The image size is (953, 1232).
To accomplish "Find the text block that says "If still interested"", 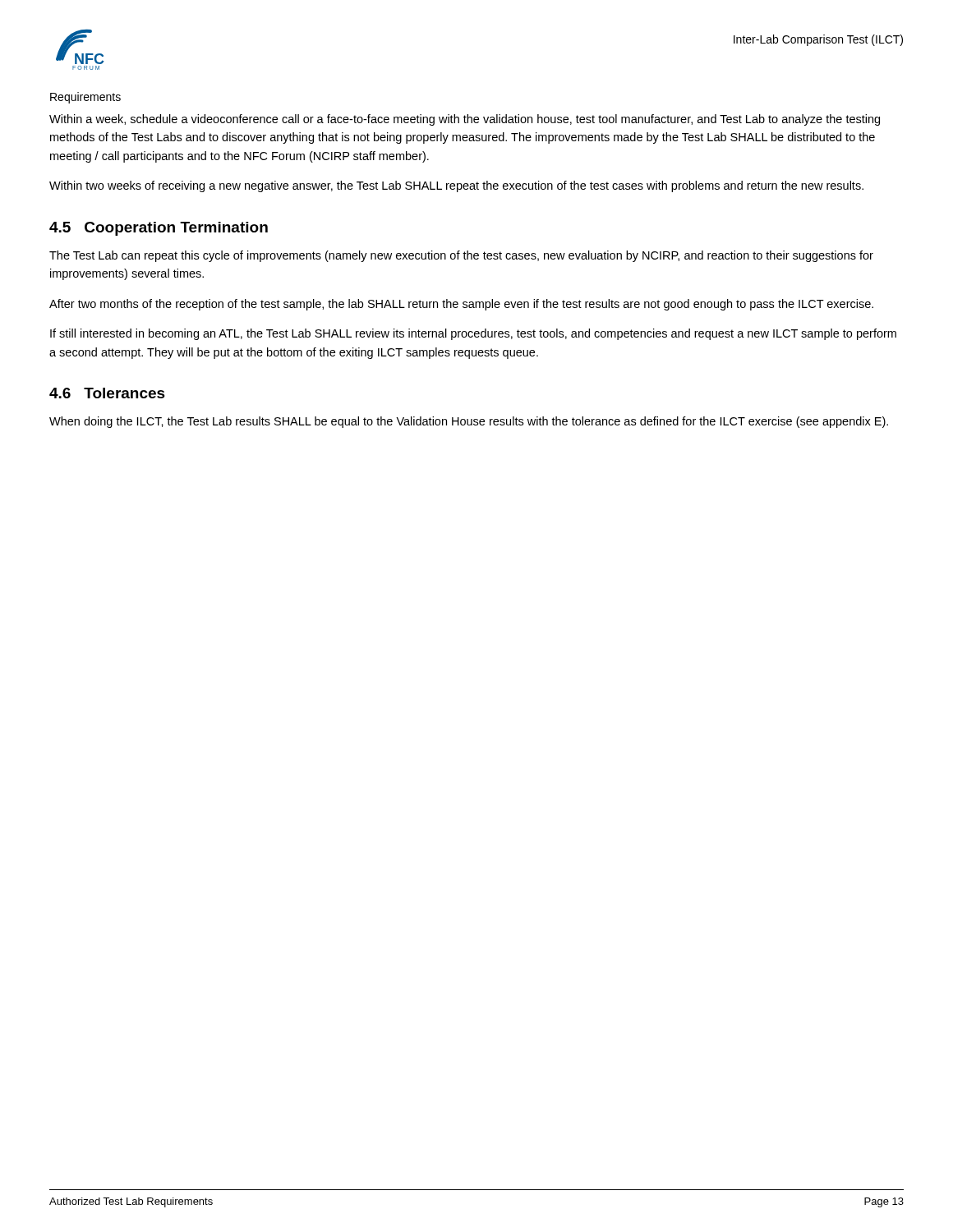I will pyautogui.click(x=473, y=343).
